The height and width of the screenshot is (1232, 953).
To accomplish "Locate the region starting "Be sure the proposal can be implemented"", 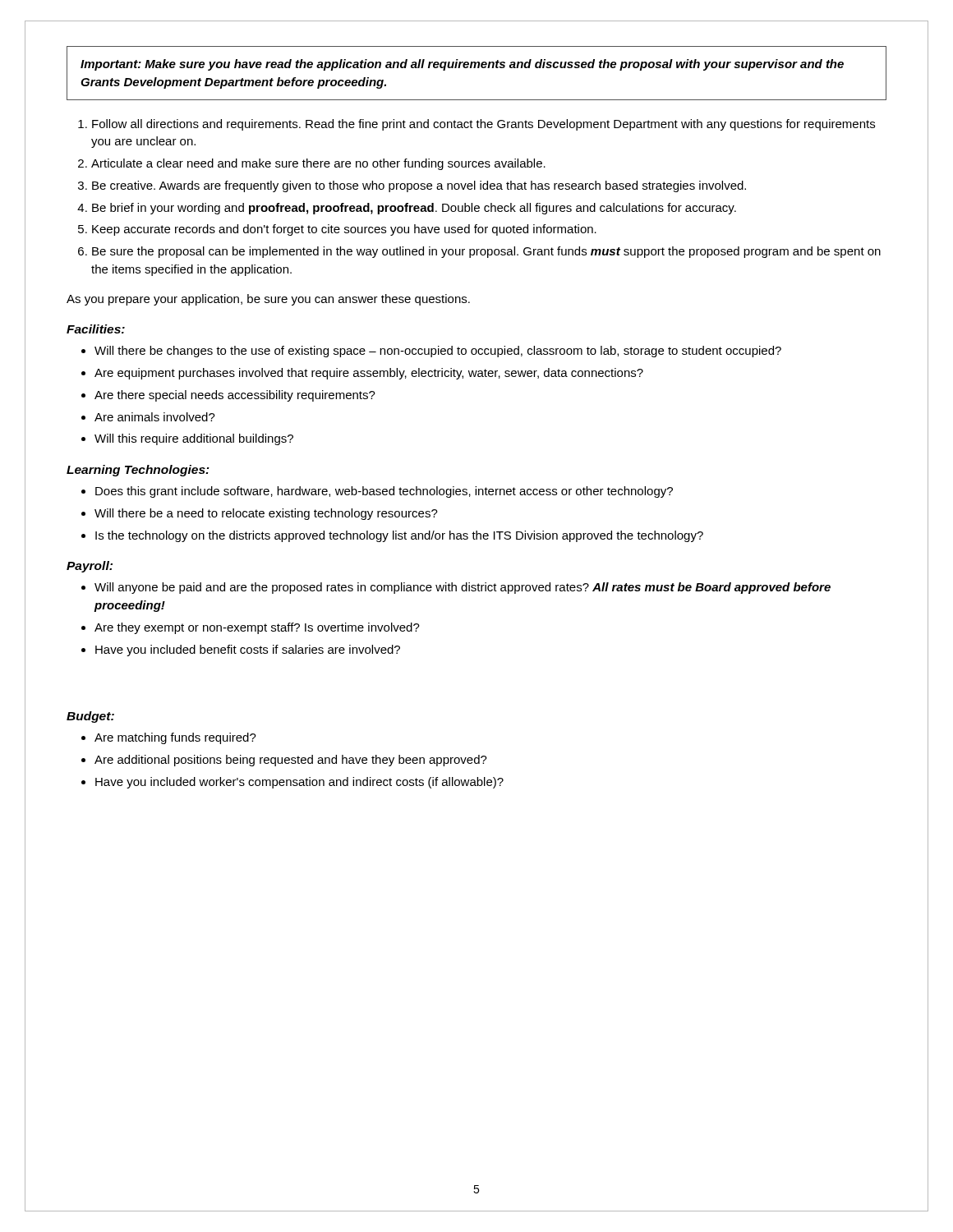I will tap(489, 260).
